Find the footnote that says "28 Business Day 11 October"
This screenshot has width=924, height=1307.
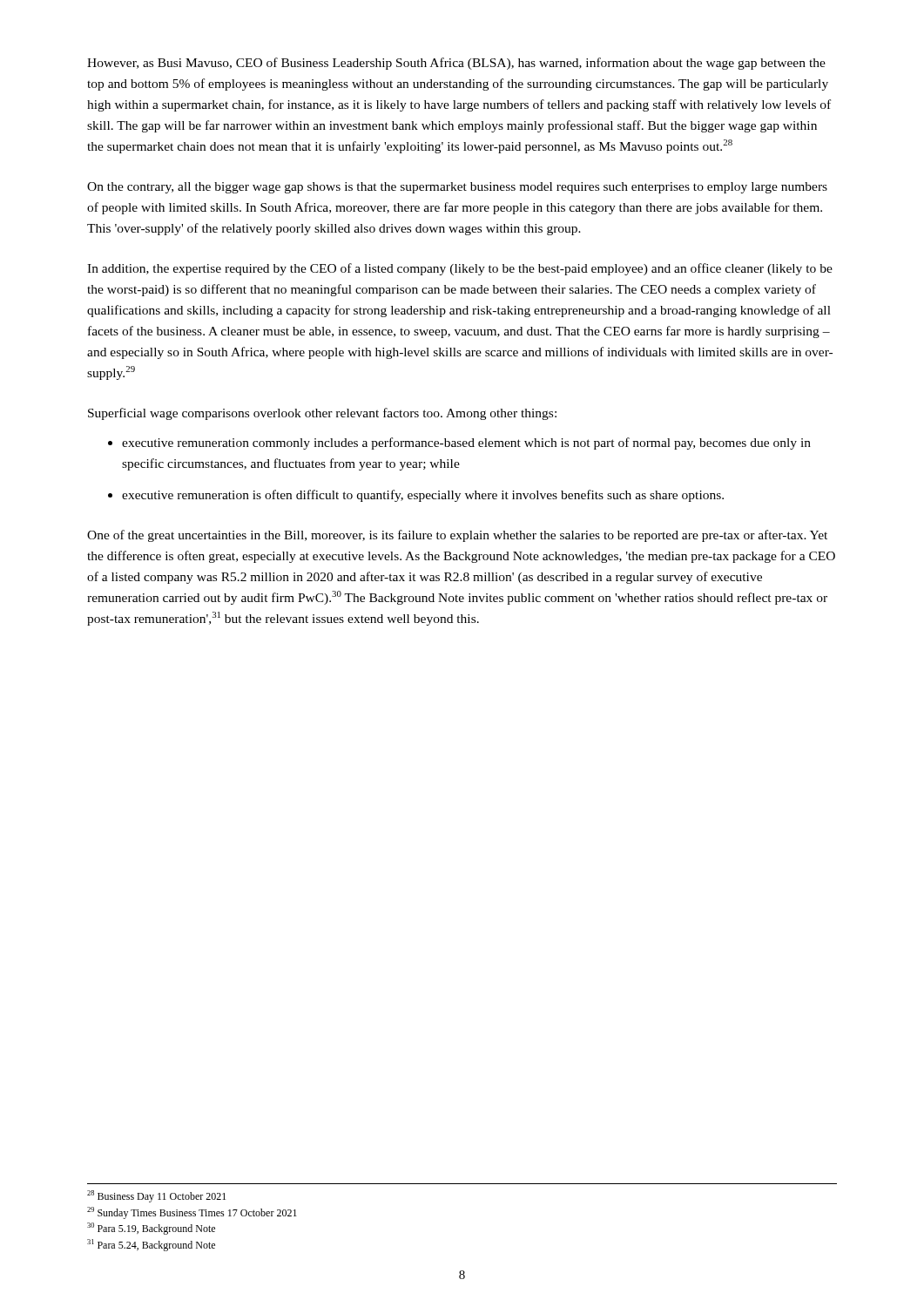[x=157, y=1196]
